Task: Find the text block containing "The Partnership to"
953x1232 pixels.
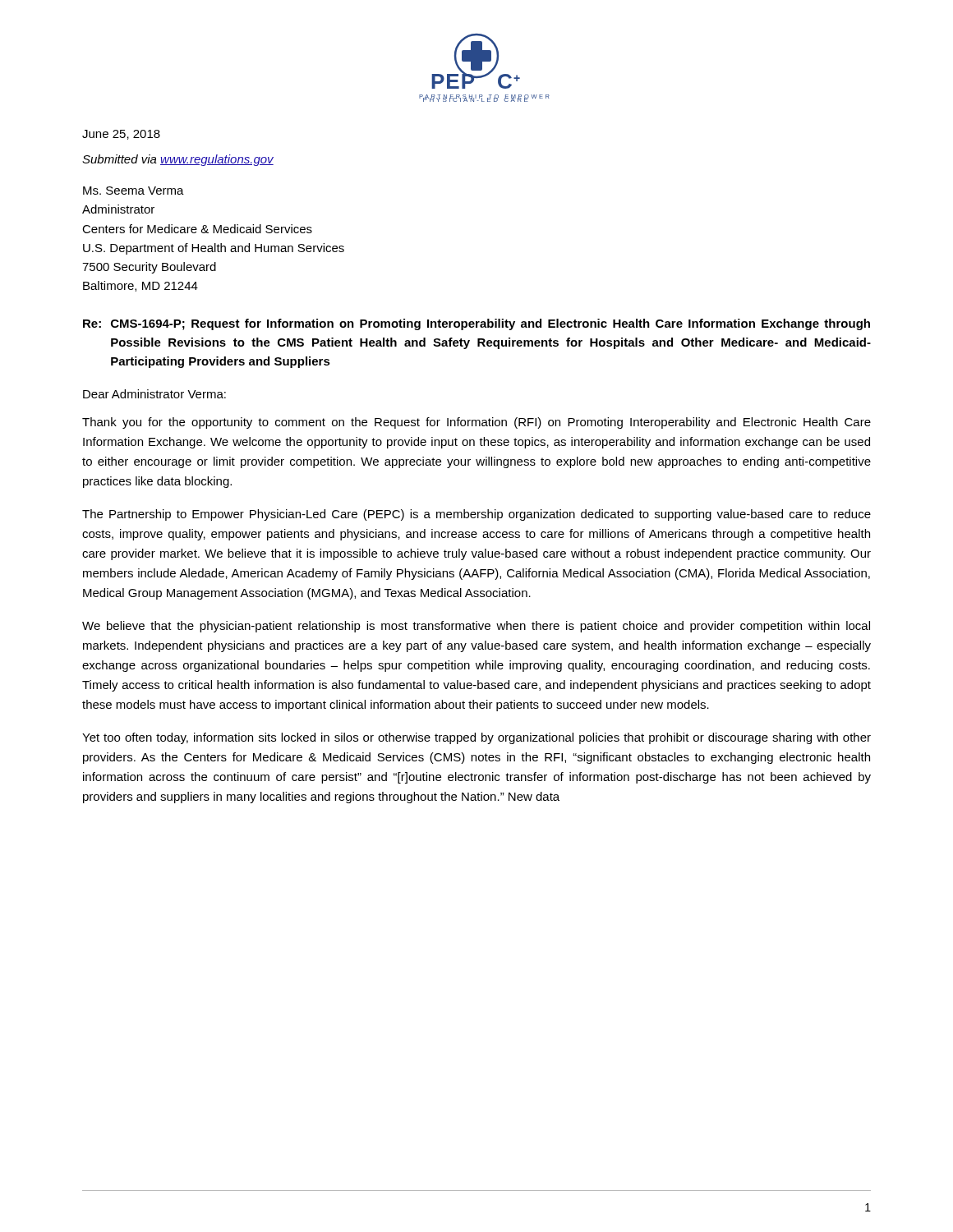Action: pyautogui.click(x=476, y=553)
